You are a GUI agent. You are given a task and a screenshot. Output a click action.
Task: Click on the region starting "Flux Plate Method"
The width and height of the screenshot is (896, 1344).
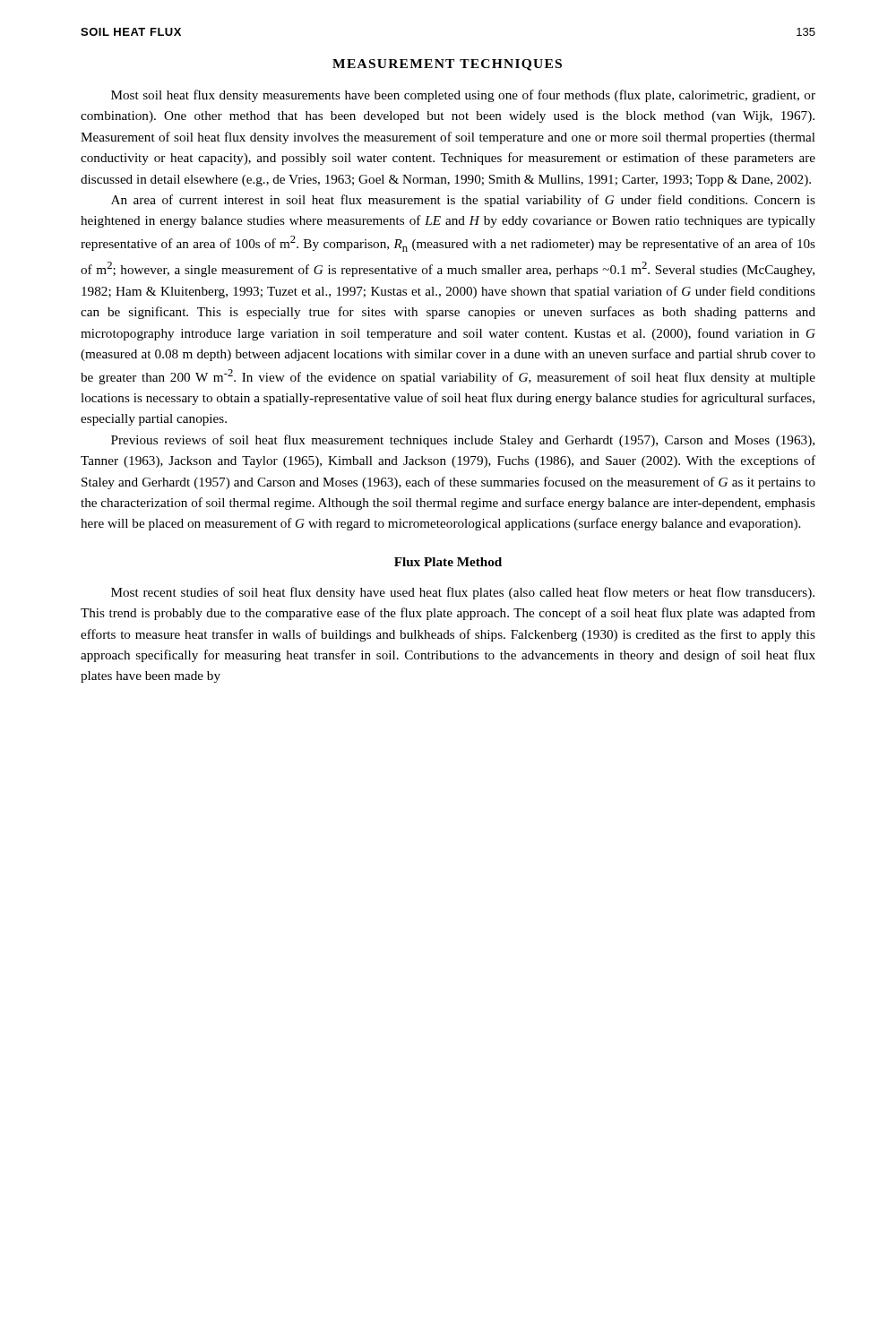click(x=448, y=561)
